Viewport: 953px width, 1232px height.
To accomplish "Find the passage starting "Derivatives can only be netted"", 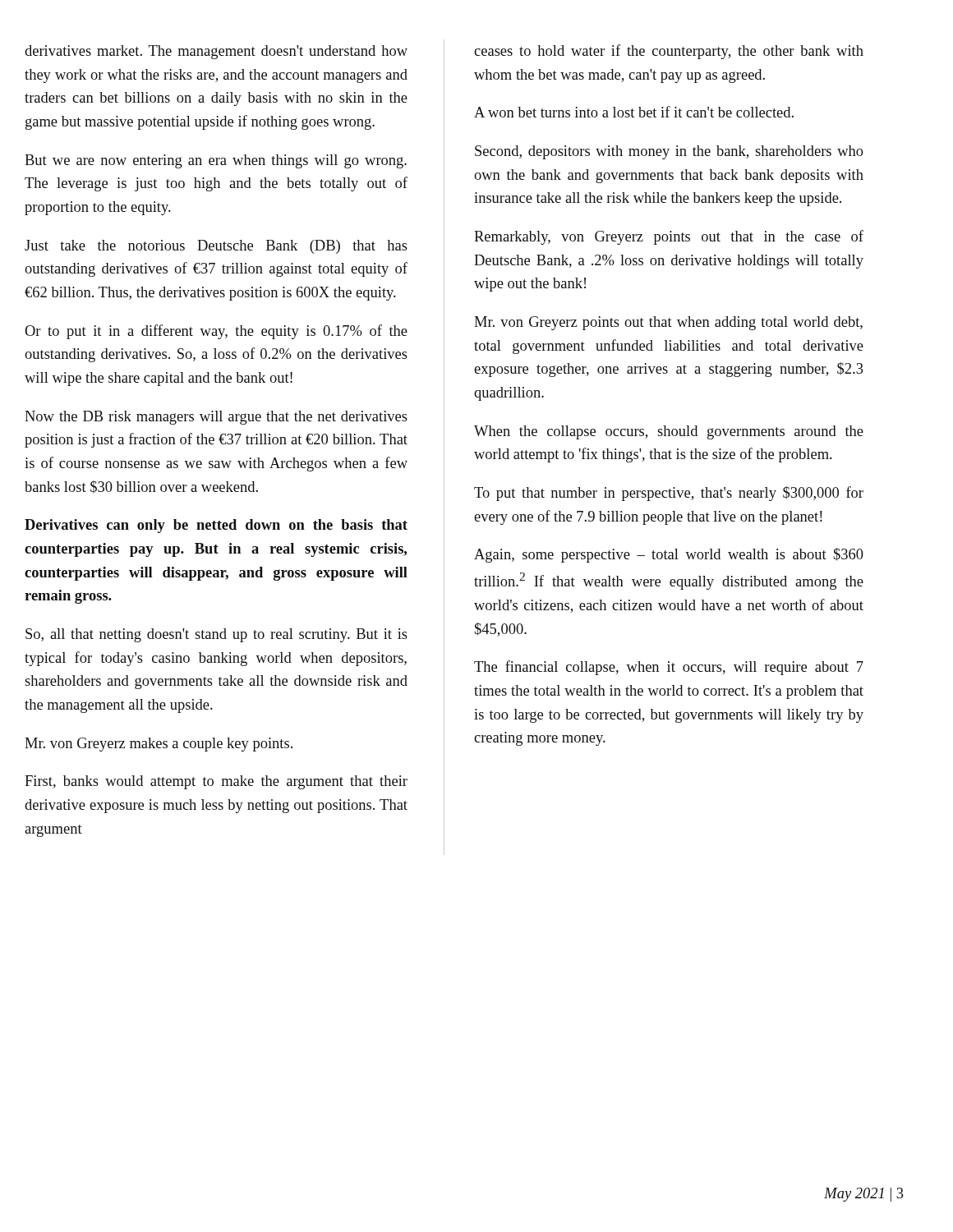I will click(216, 561).
